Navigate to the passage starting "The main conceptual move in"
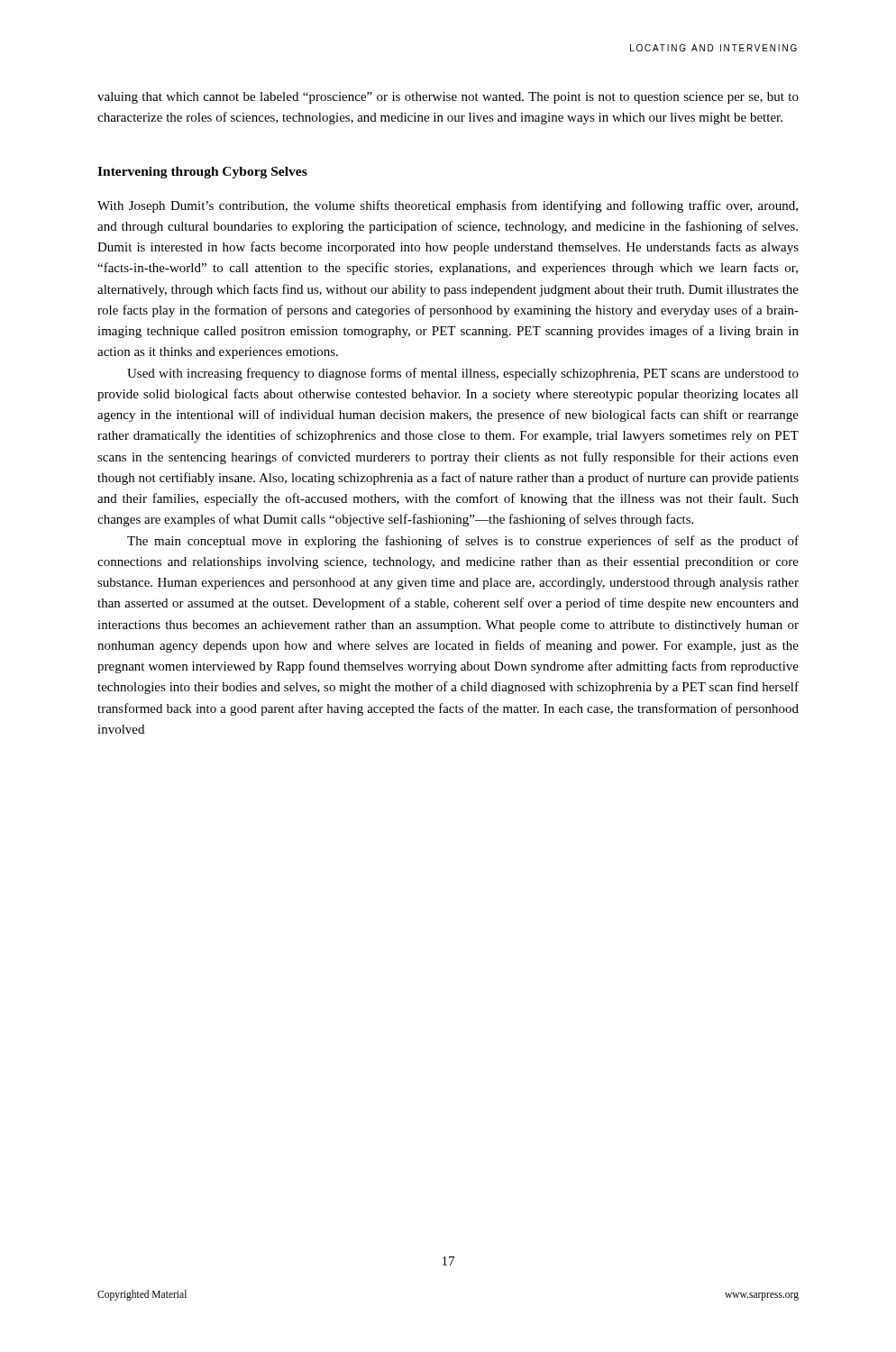Viewport: 896px width, 1352px height. pos(448,635)
